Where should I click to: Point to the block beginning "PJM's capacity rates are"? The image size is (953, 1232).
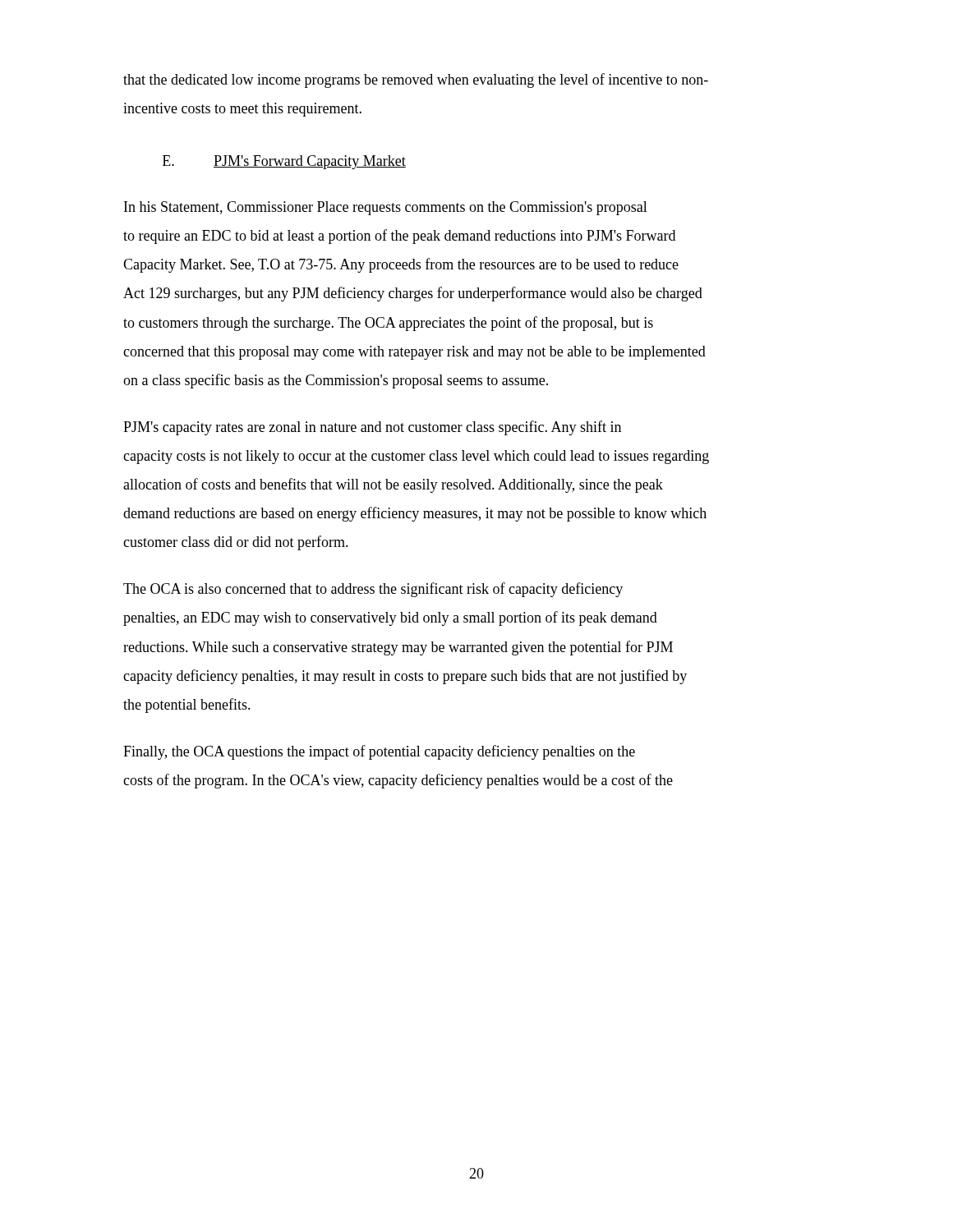pyautogui.click(x=476, y=485)
